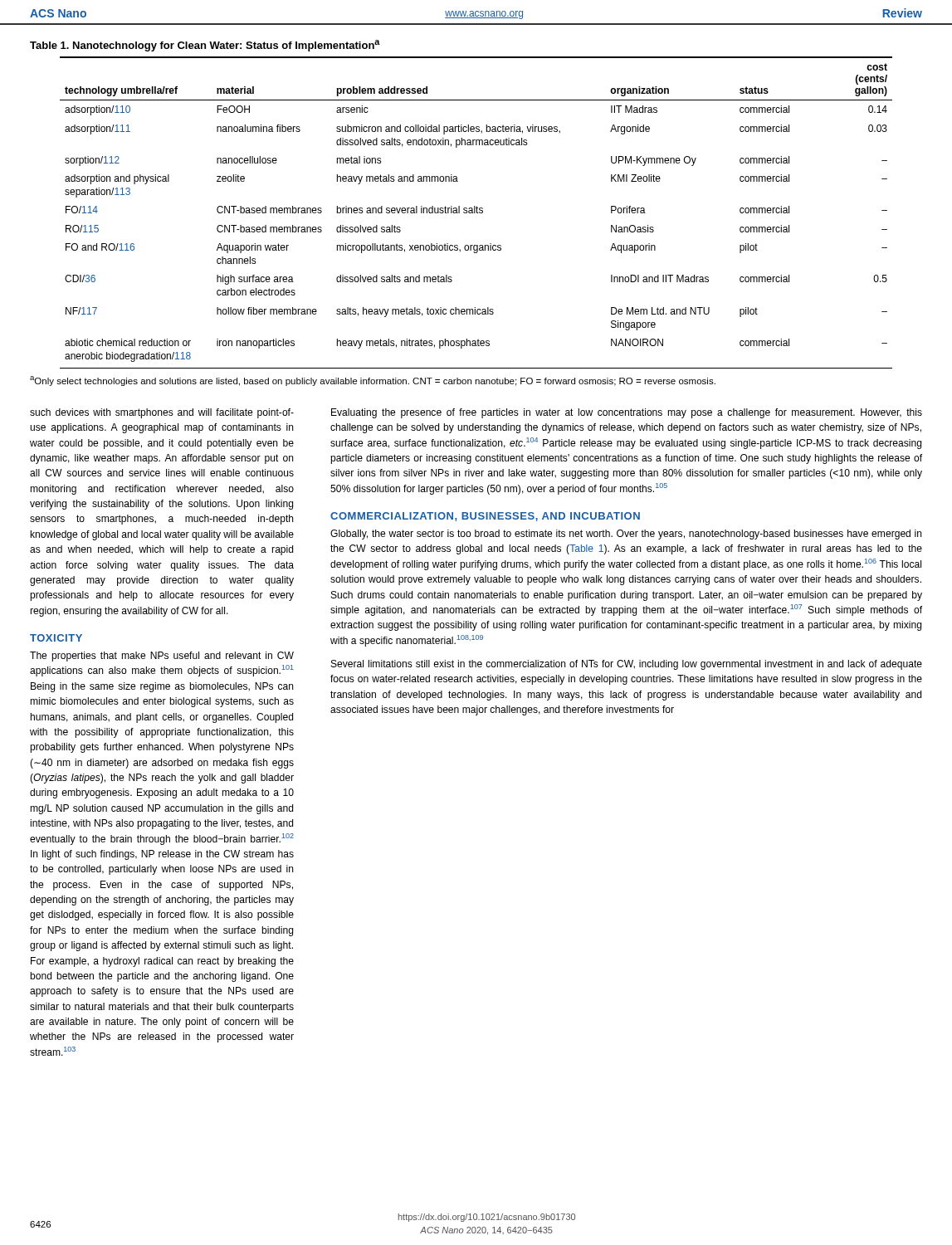Point to the text starting "COMMERCIALIZATION, BUSINESSES, AND INCUBATION"

[486, 516]
